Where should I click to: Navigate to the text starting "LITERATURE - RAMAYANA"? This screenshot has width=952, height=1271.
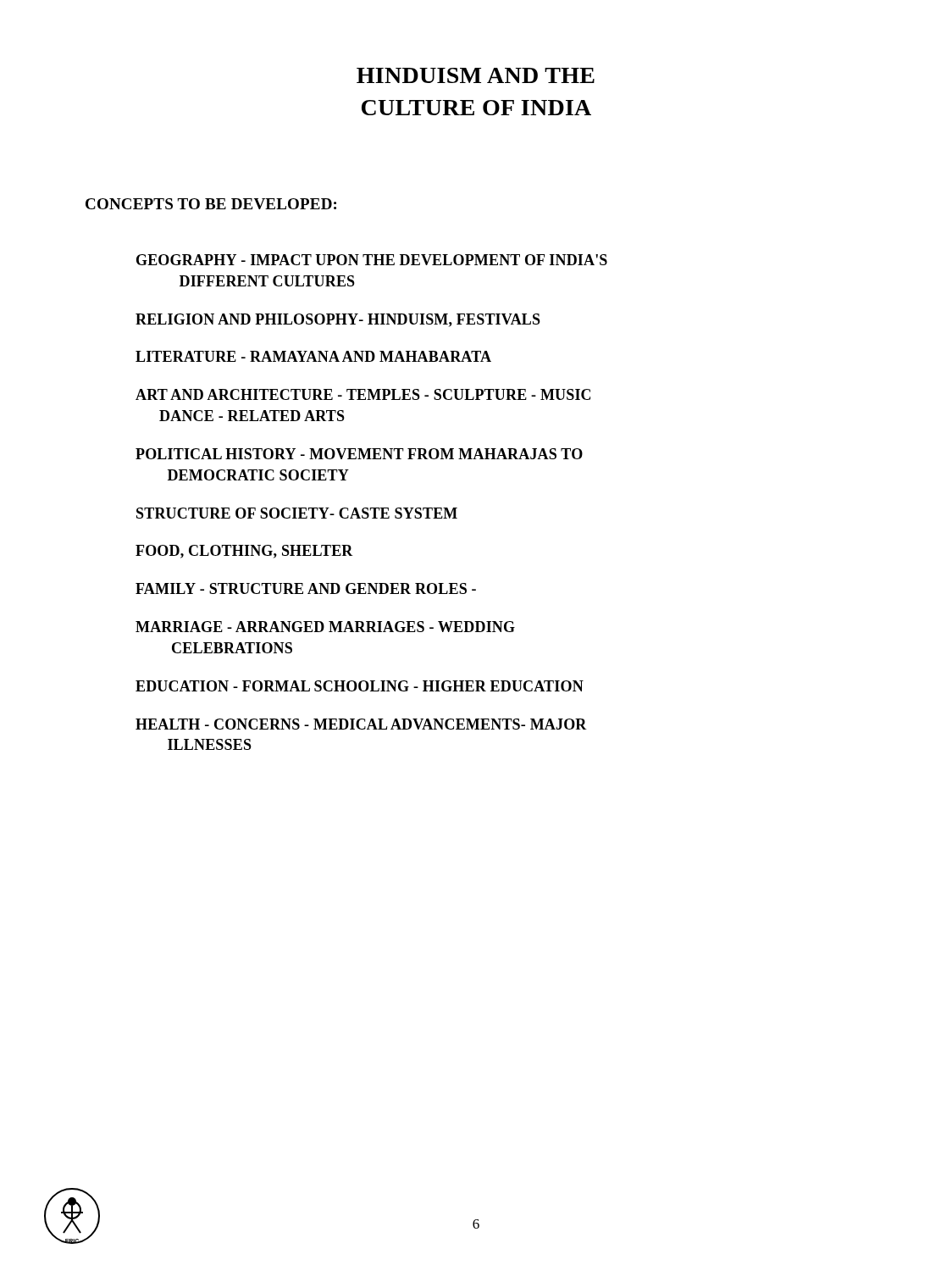click(x=313, y=357)
